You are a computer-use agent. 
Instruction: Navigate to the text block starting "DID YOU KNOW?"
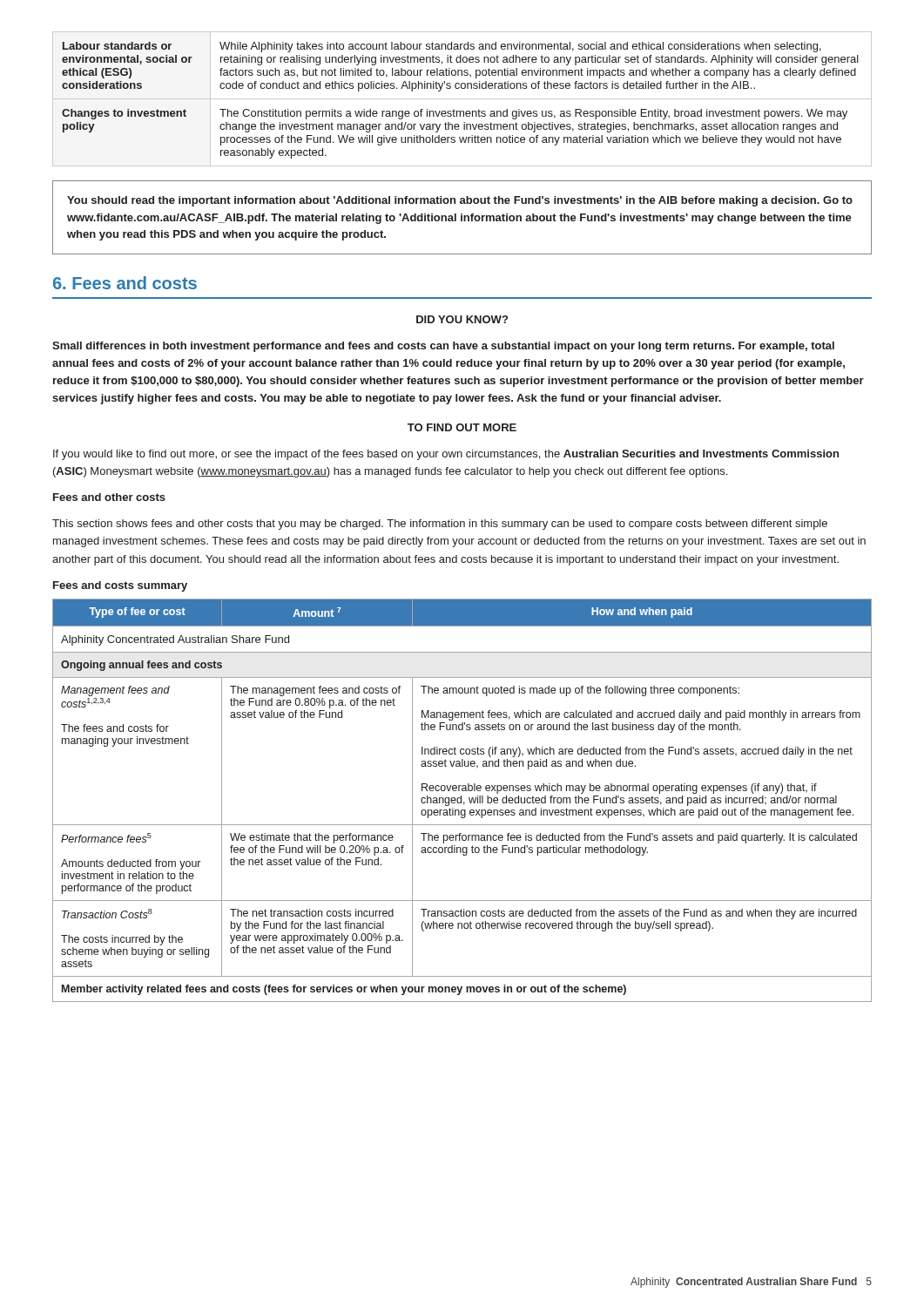[462, 319]
